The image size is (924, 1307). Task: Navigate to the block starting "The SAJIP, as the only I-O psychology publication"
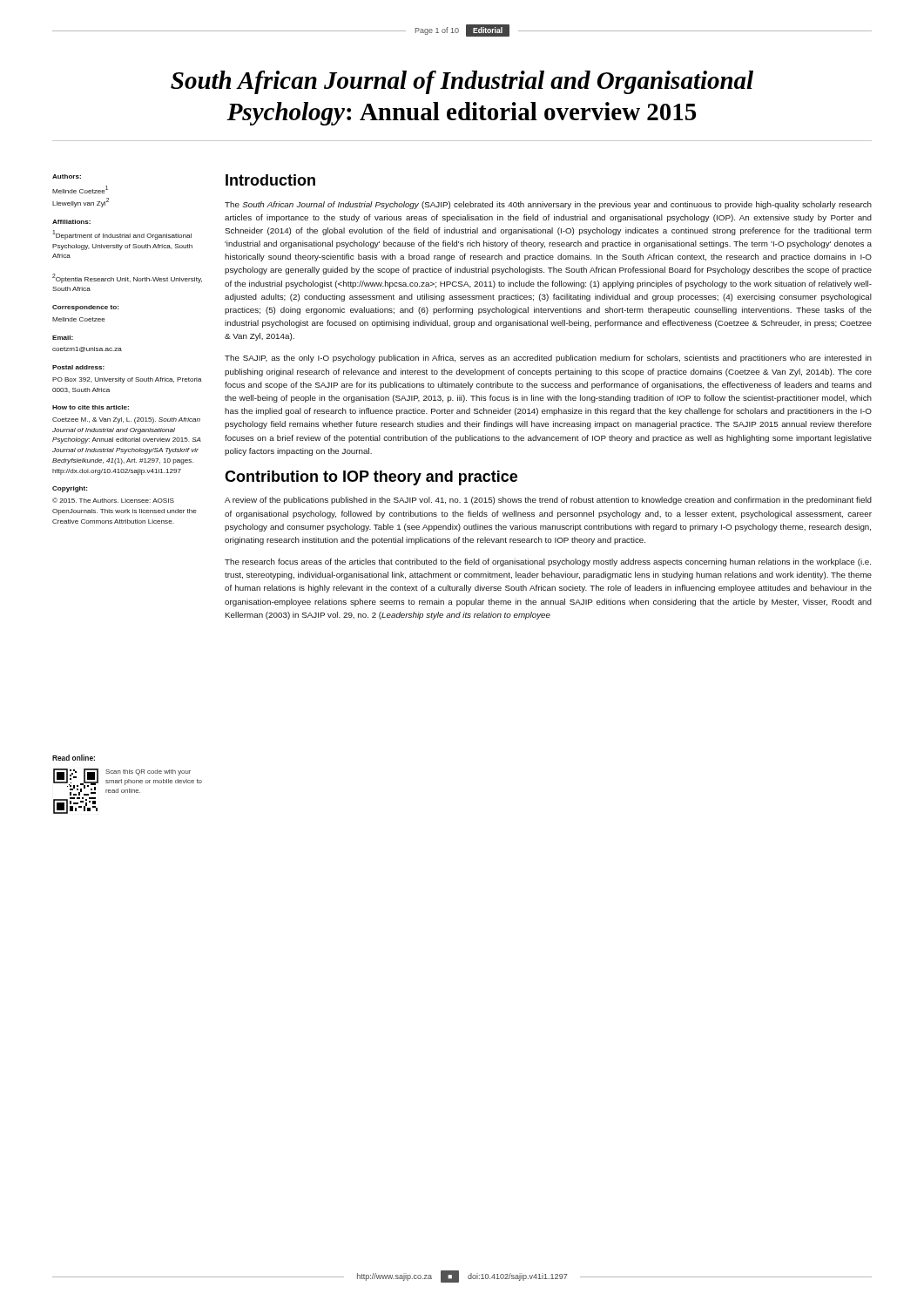point(548,404)
